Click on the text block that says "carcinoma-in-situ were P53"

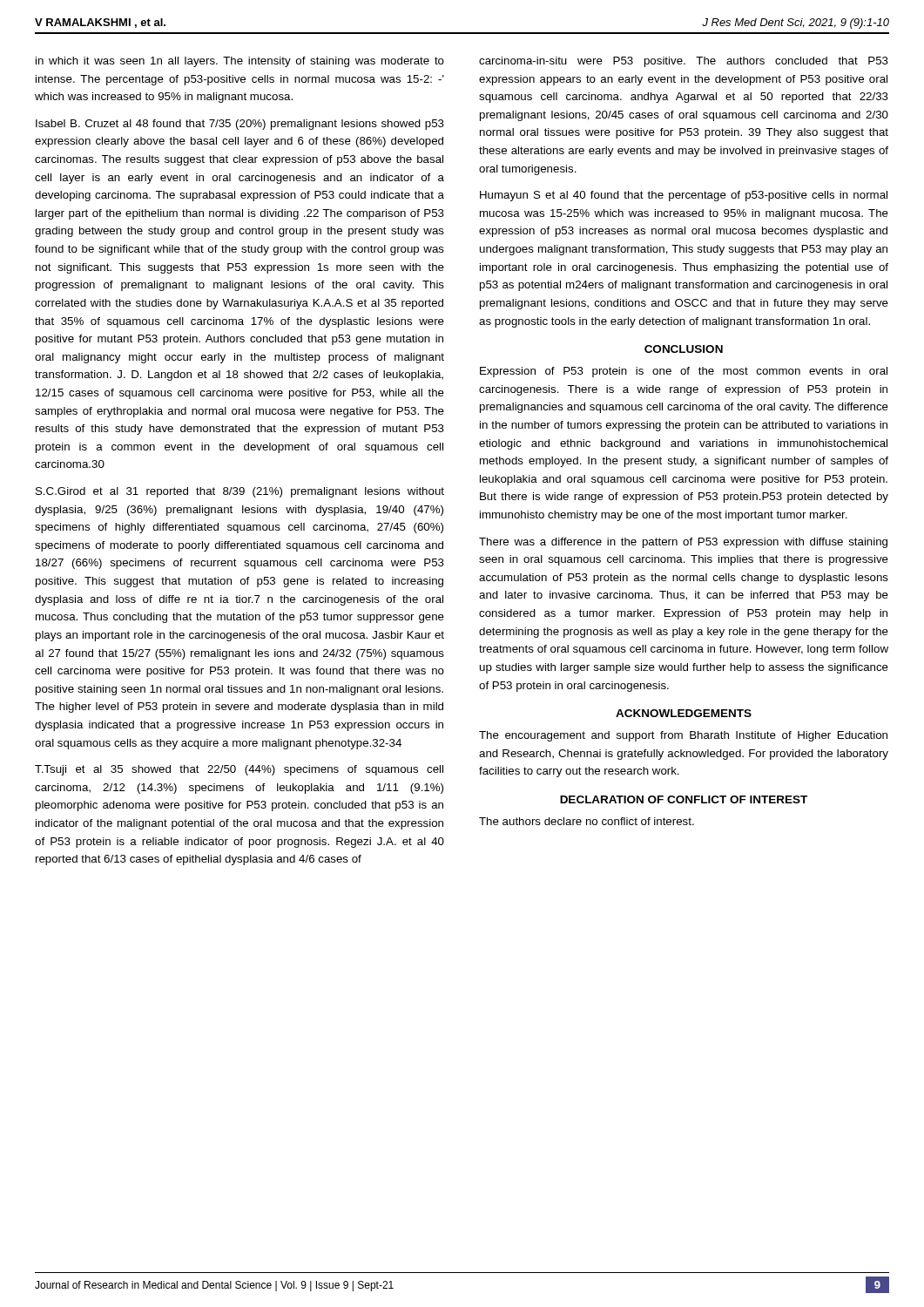point(684,114)
